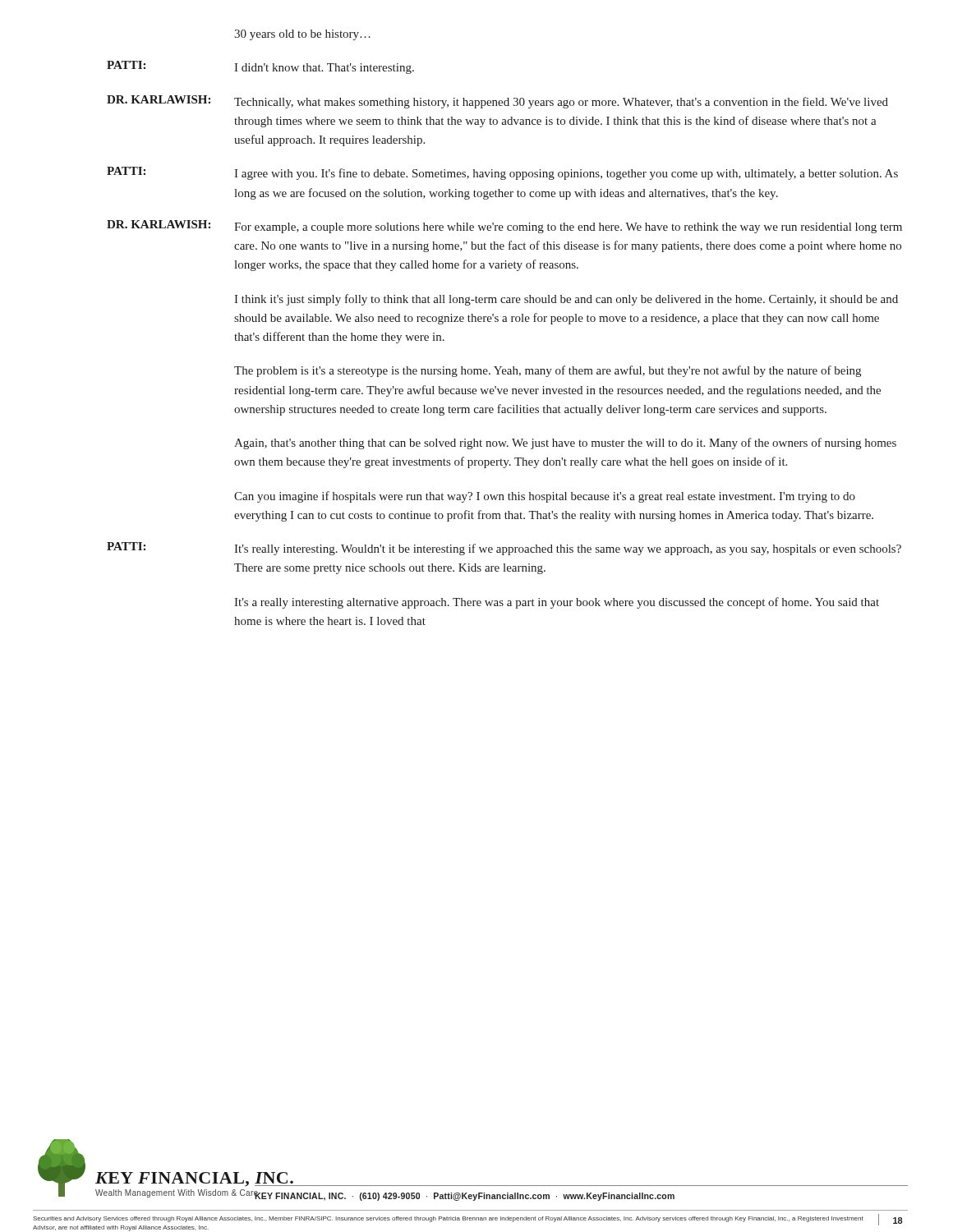Click on the text block with the text "I think it's just simply folly to"
Viewport: 953px width, 1232px height.
tap(566, 318)
